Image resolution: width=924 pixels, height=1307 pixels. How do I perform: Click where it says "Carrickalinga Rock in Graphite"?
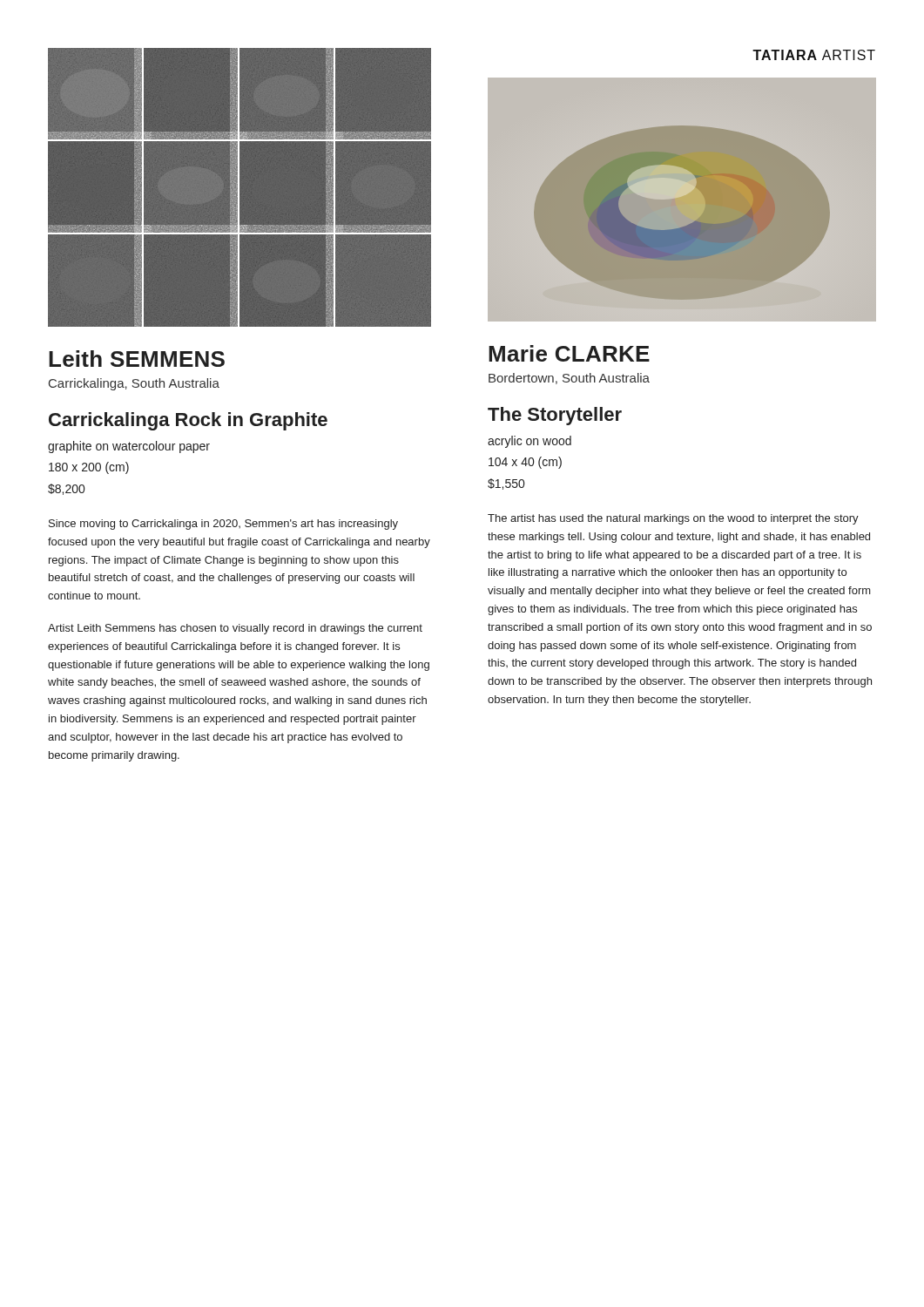tap(188, 420)
